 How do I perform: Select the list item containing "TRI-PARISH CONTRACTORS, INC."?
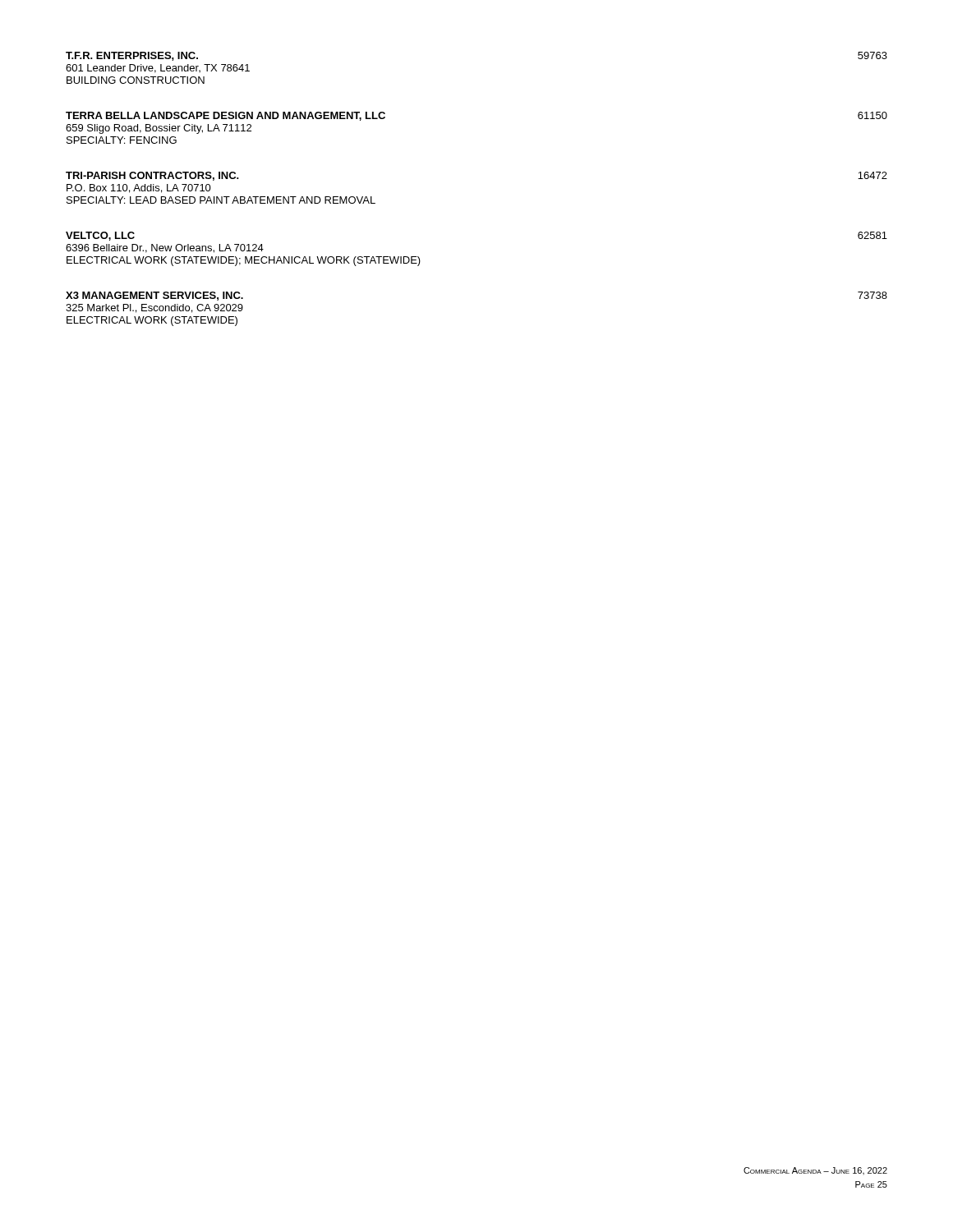coord(149,176)
